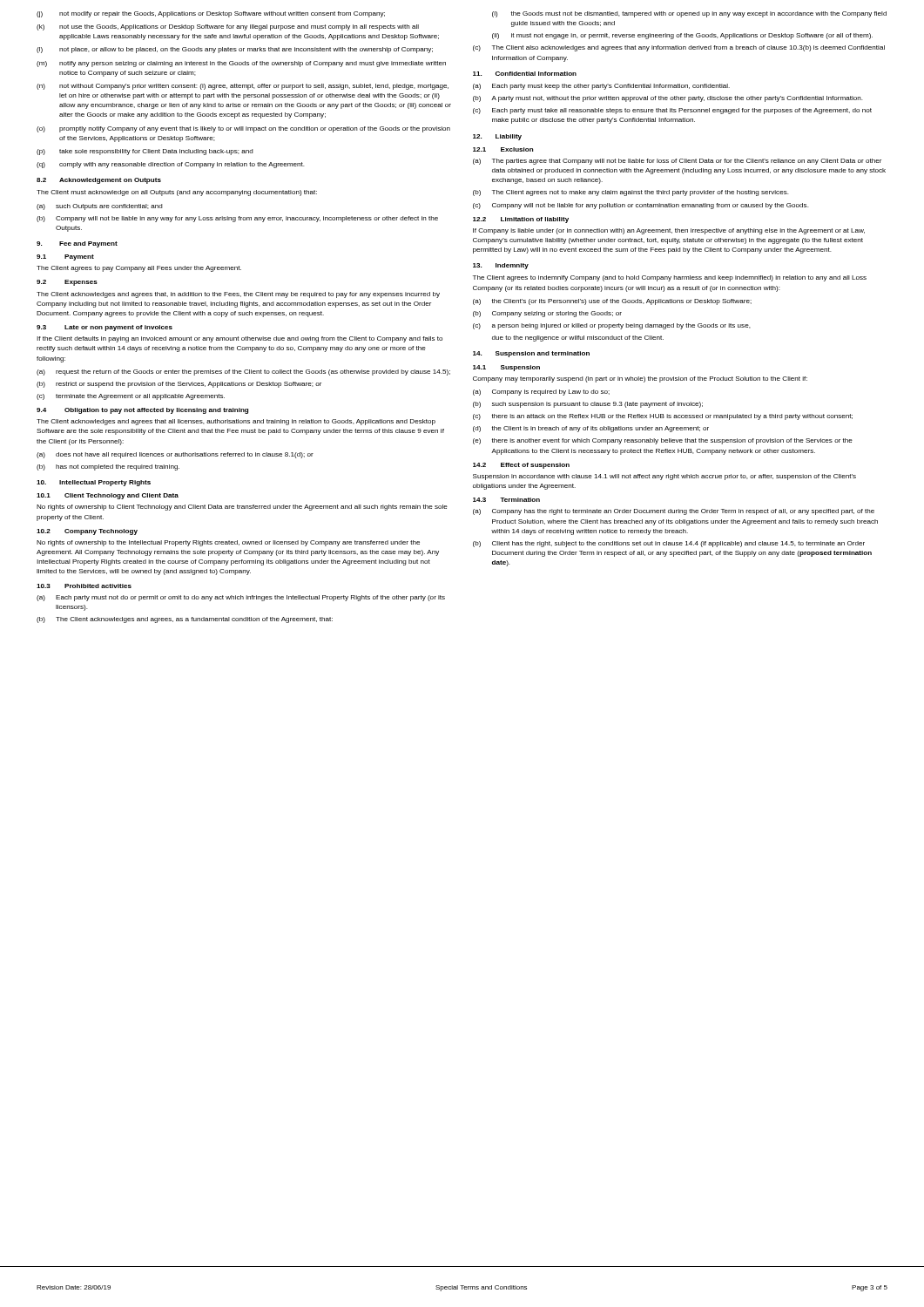924x1307 pixels.
Task: Find the text starting "(d) the Client"
Action: click(680, 429)
